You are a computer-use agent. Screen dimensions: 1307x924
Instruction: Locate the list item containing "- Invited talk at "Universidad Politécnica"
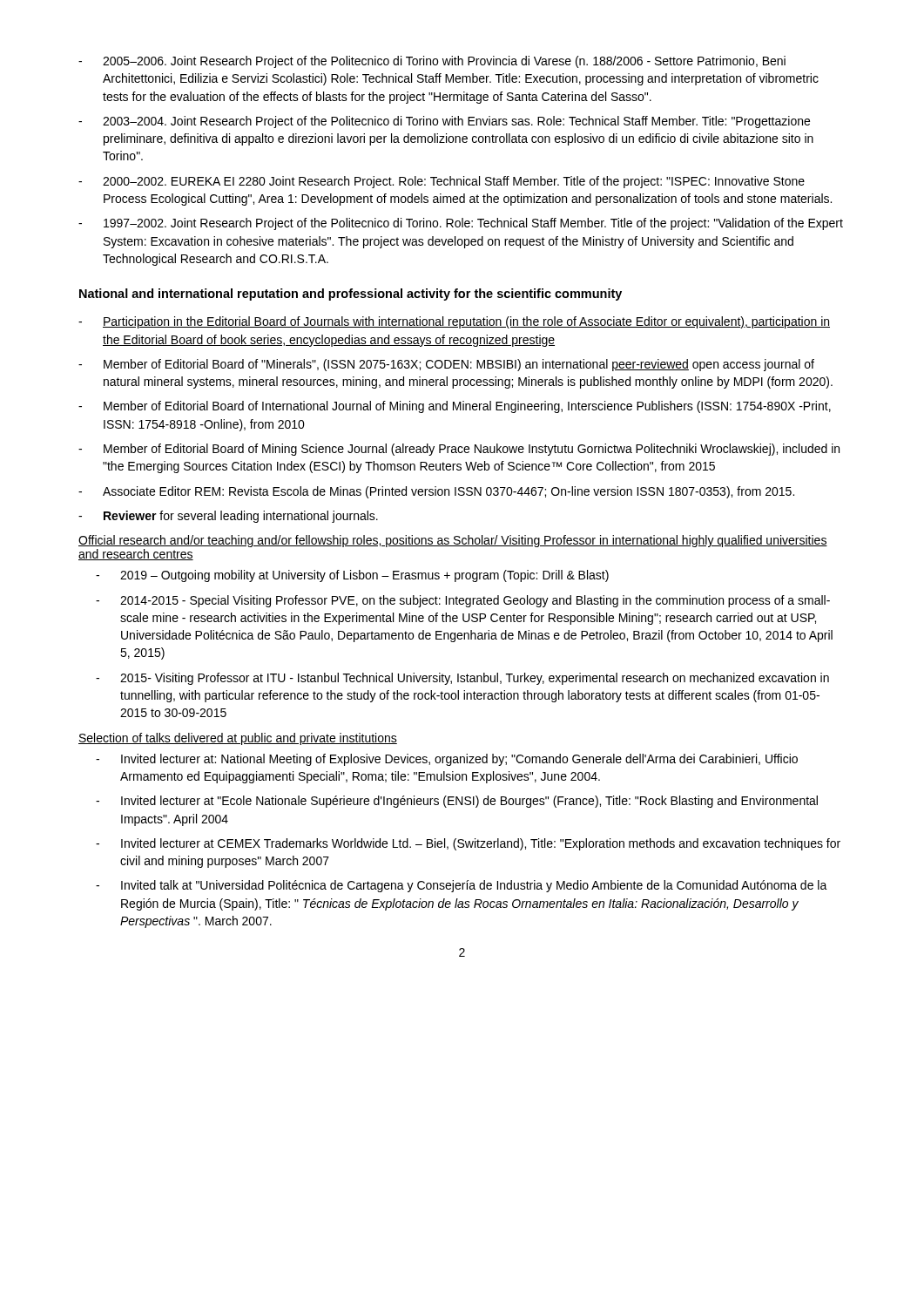coord(471,903)
